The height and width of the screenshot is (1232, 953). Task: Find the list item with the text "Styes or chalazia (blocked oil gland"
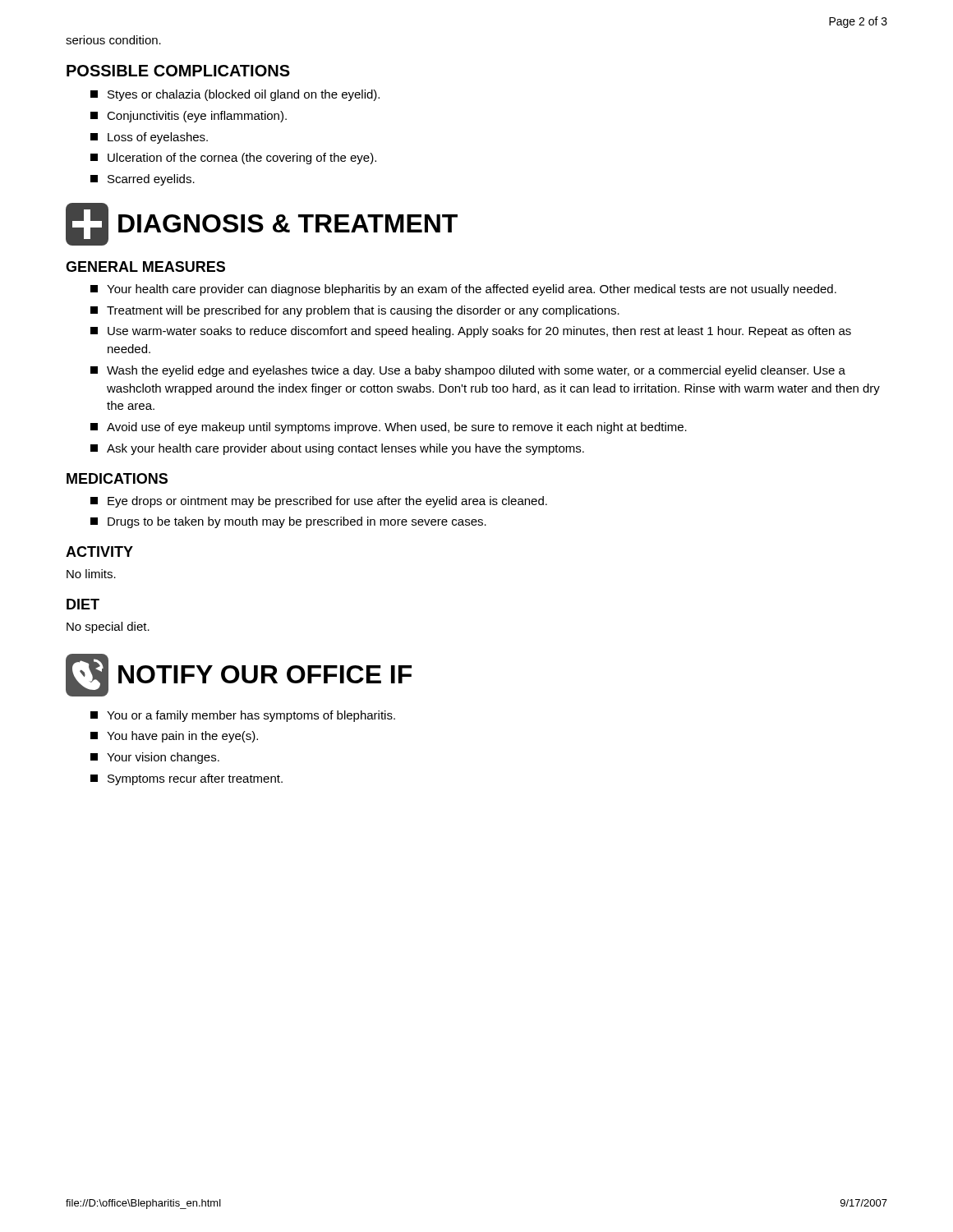(x=244, y=94)
